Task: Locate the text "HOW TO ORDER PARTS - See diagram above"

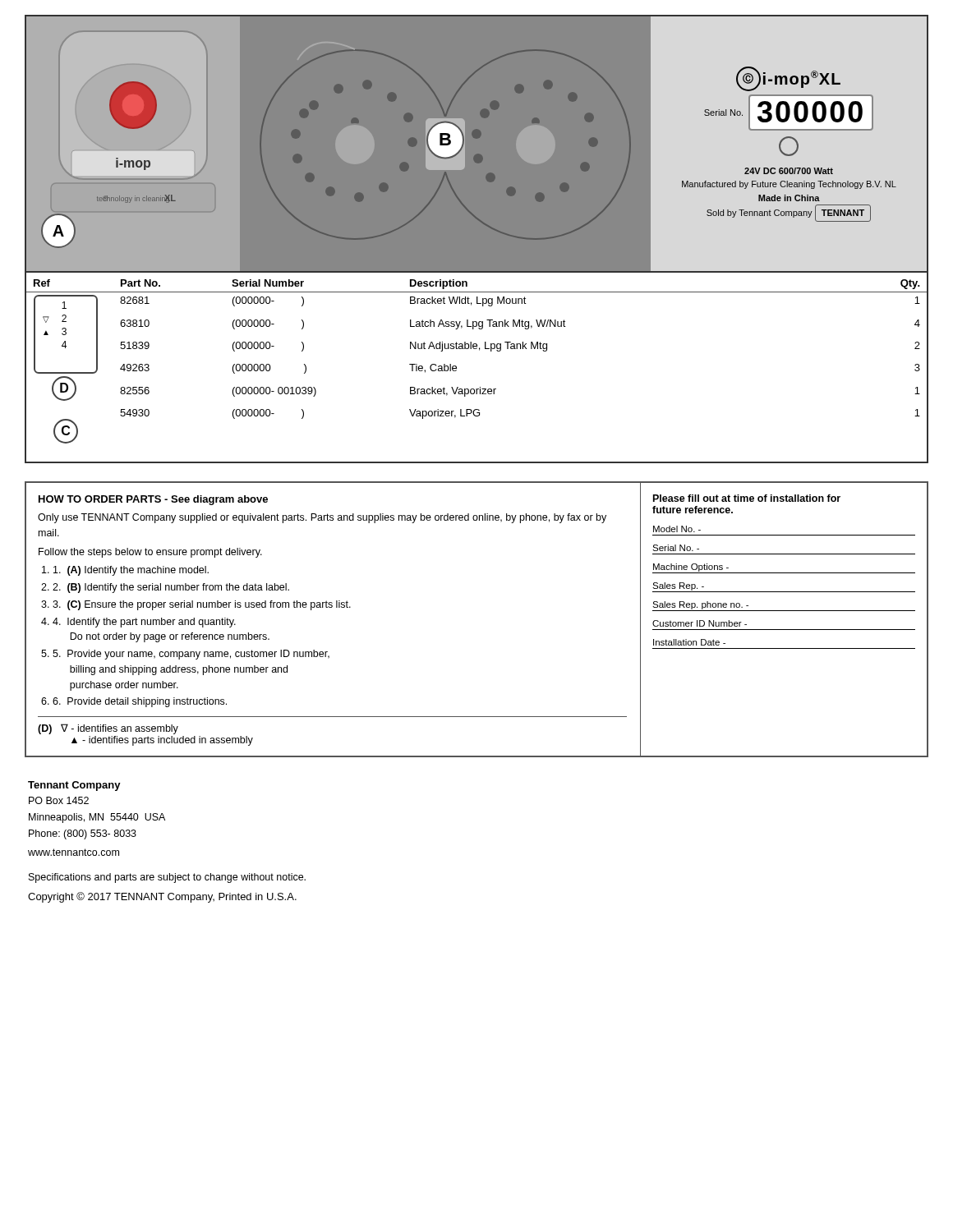Action: point(153,499)
